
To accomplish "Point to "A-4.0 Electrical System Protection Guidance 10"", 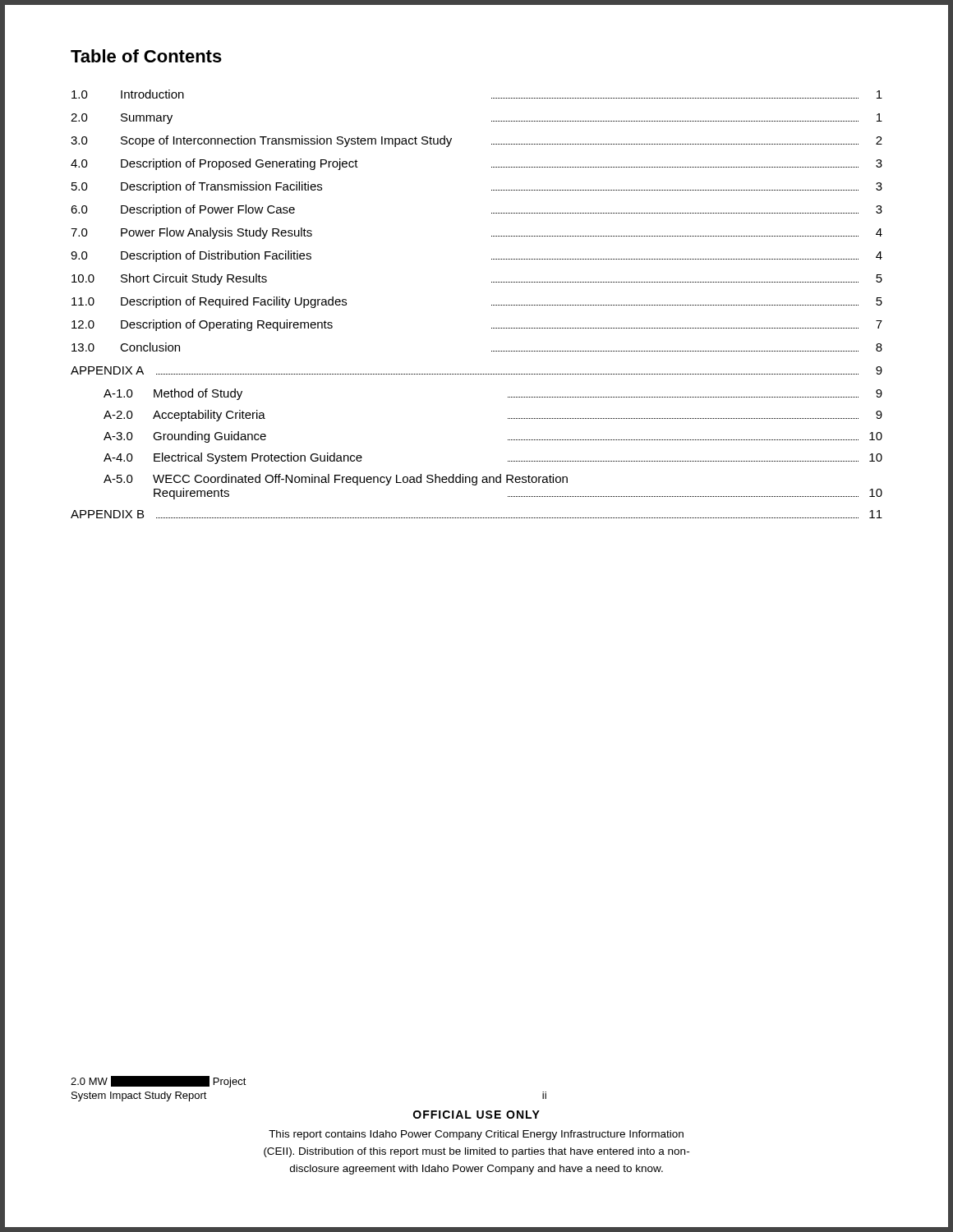I will (113, 458).
